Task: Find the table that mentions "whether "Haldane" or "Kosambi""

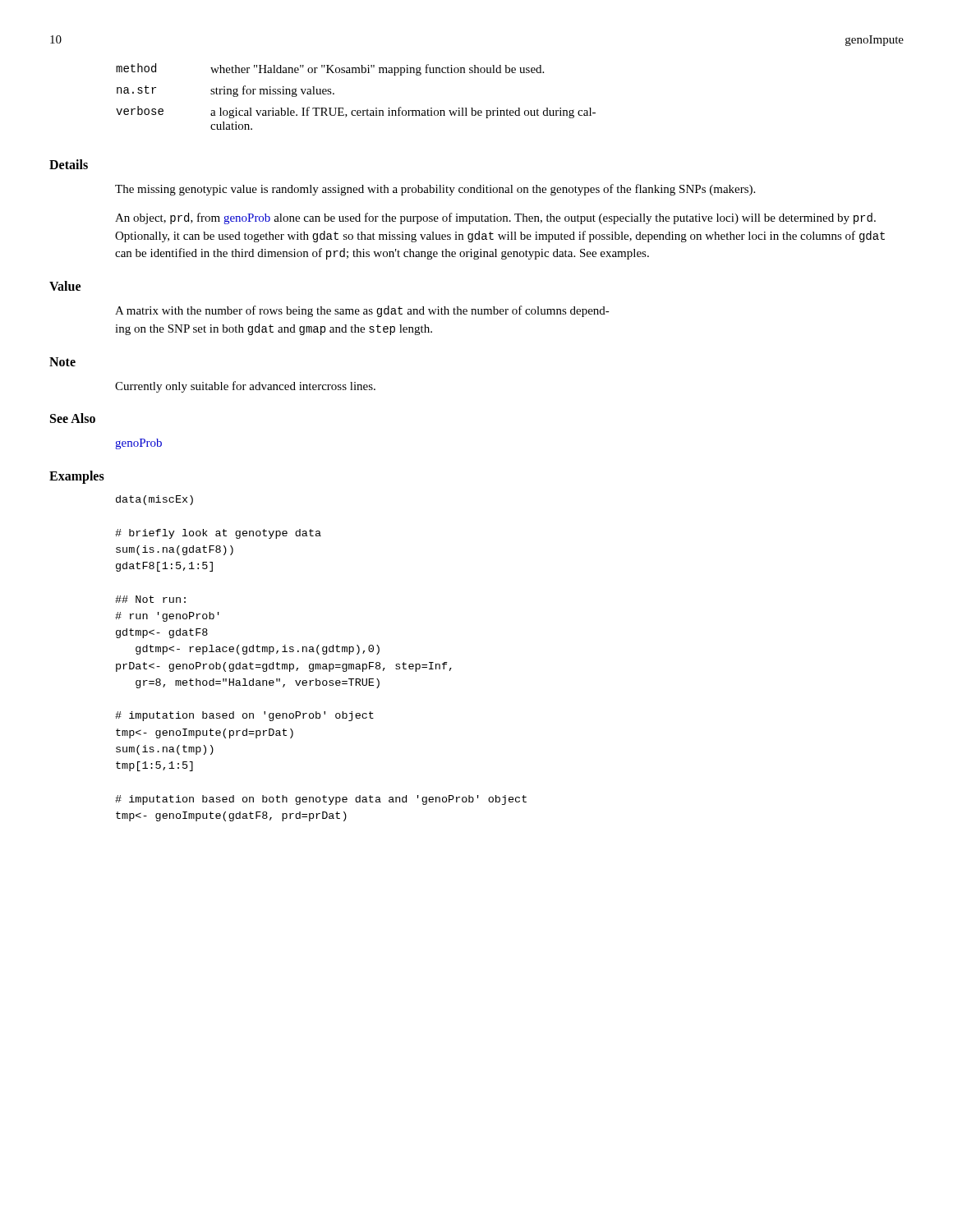Action: pyautogui.click(x=509, y=101)
